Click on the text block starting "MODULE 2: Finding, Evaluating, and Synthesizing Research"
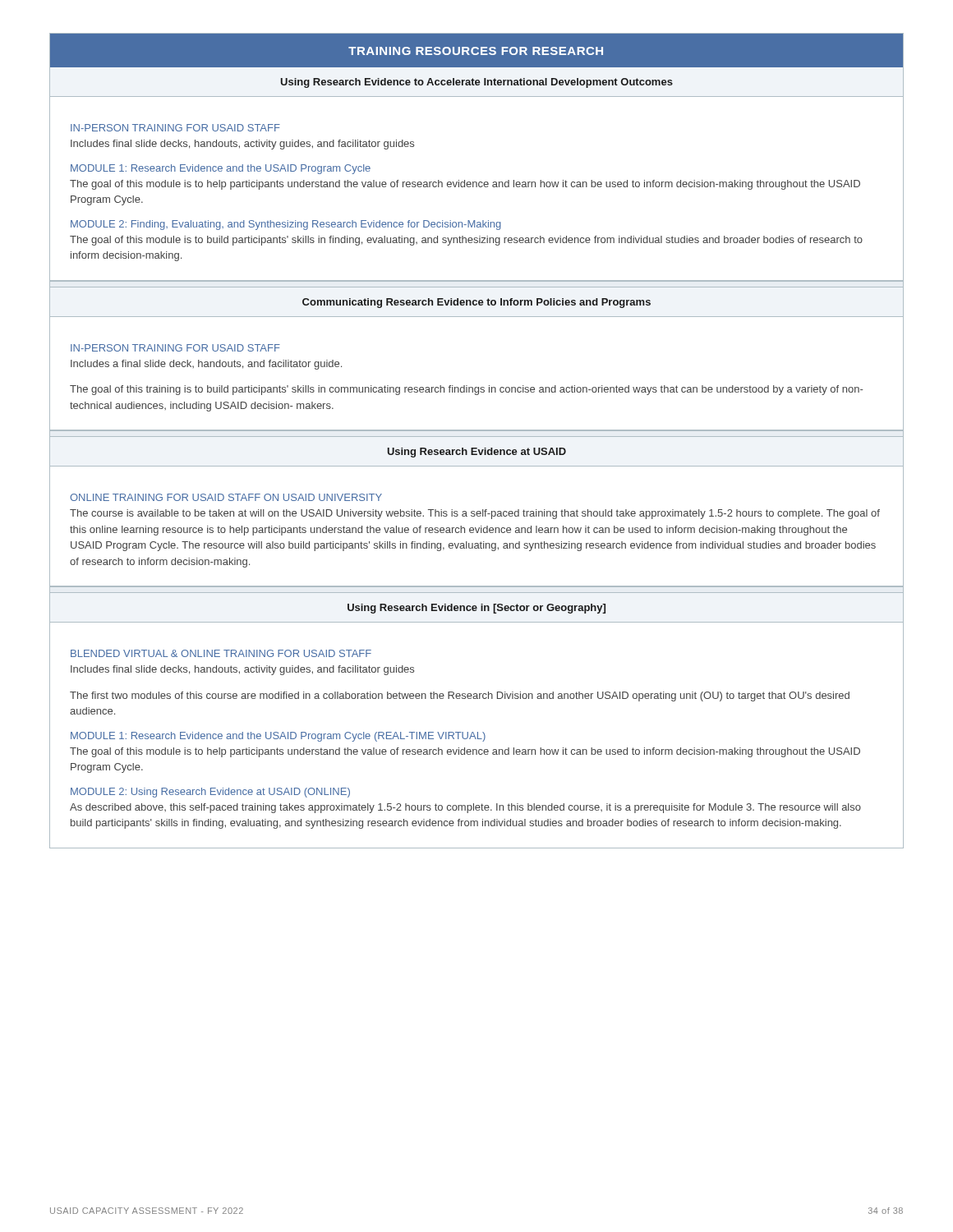 [x=476, y=240]
